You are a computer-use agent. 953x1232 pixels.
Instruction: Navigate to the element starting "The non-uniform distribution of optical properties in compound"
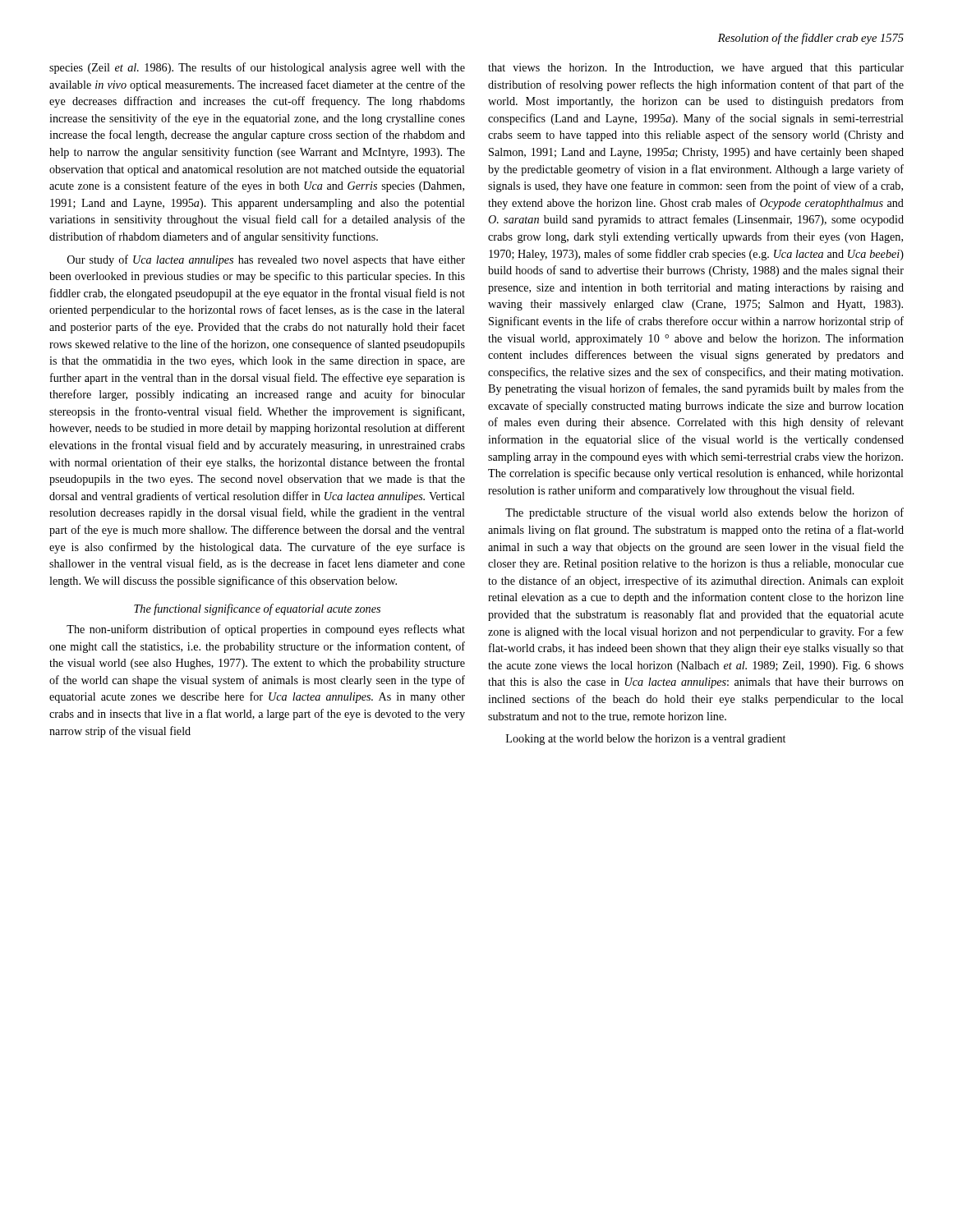point(257,680)
